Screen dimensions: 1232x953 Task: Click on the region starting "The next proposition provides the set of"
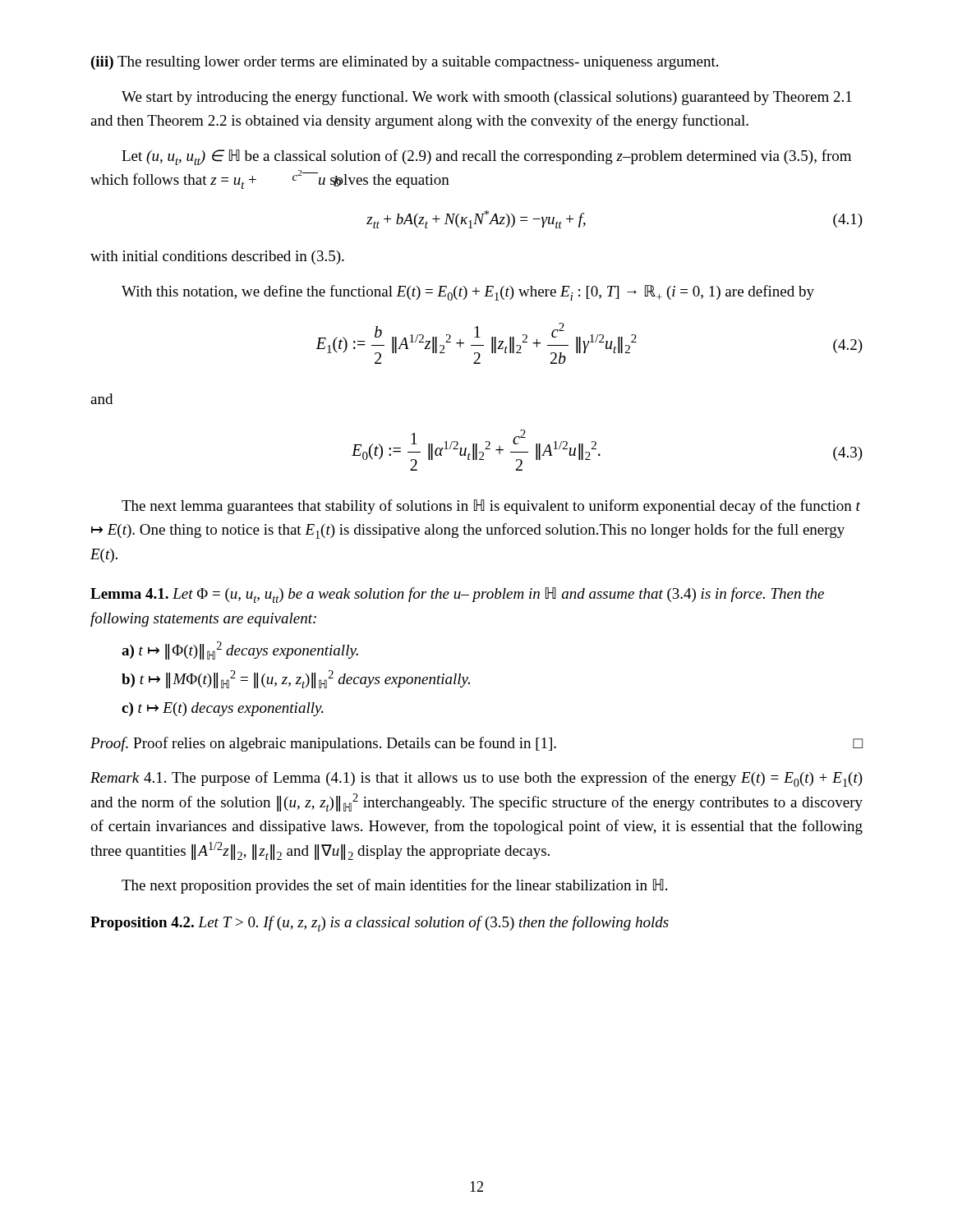pyautogui.click(x=395, y=885)
